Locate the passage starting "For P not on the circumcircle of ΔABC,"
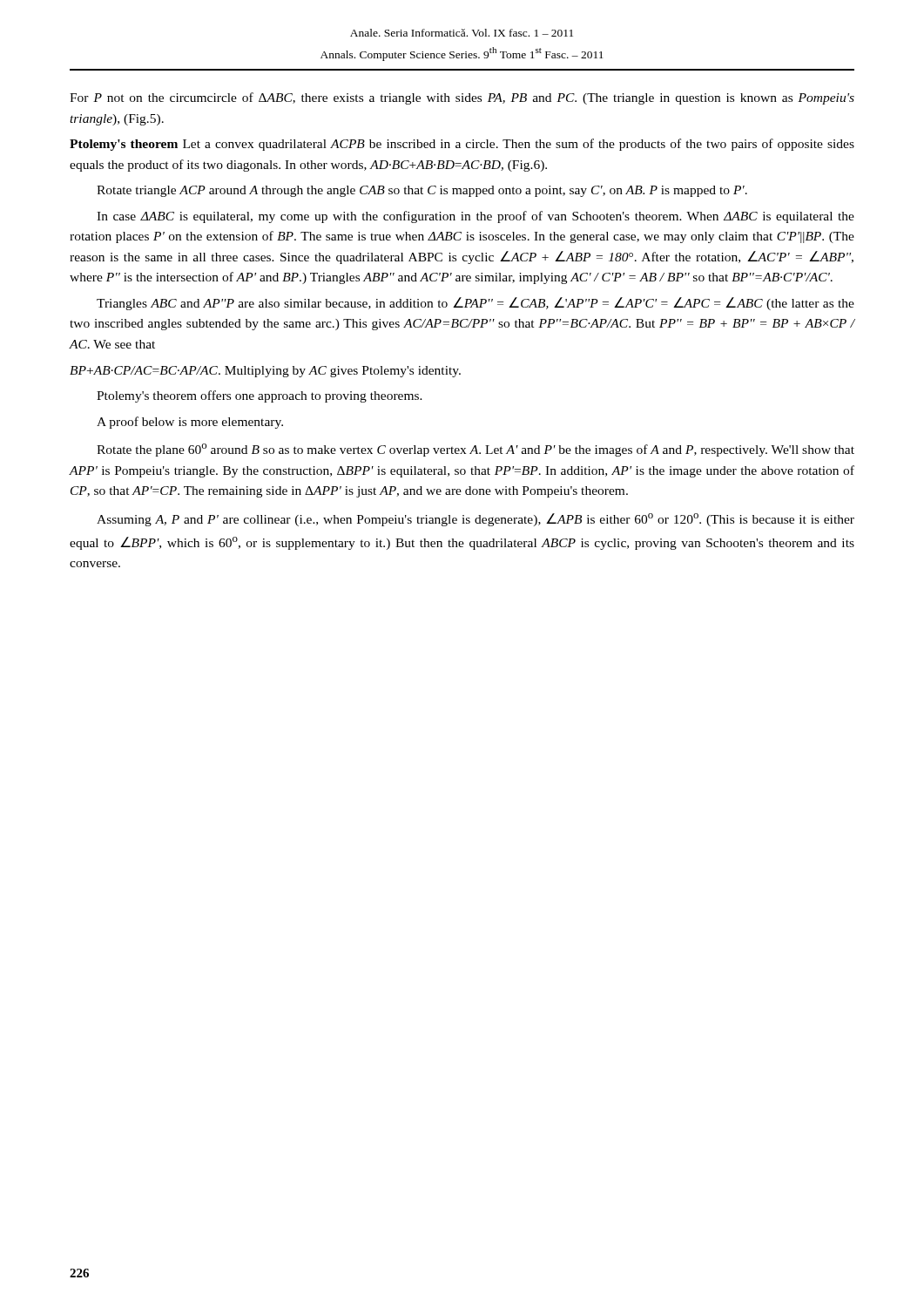Viewport: 924px width, 1307px height. (462, 330)
